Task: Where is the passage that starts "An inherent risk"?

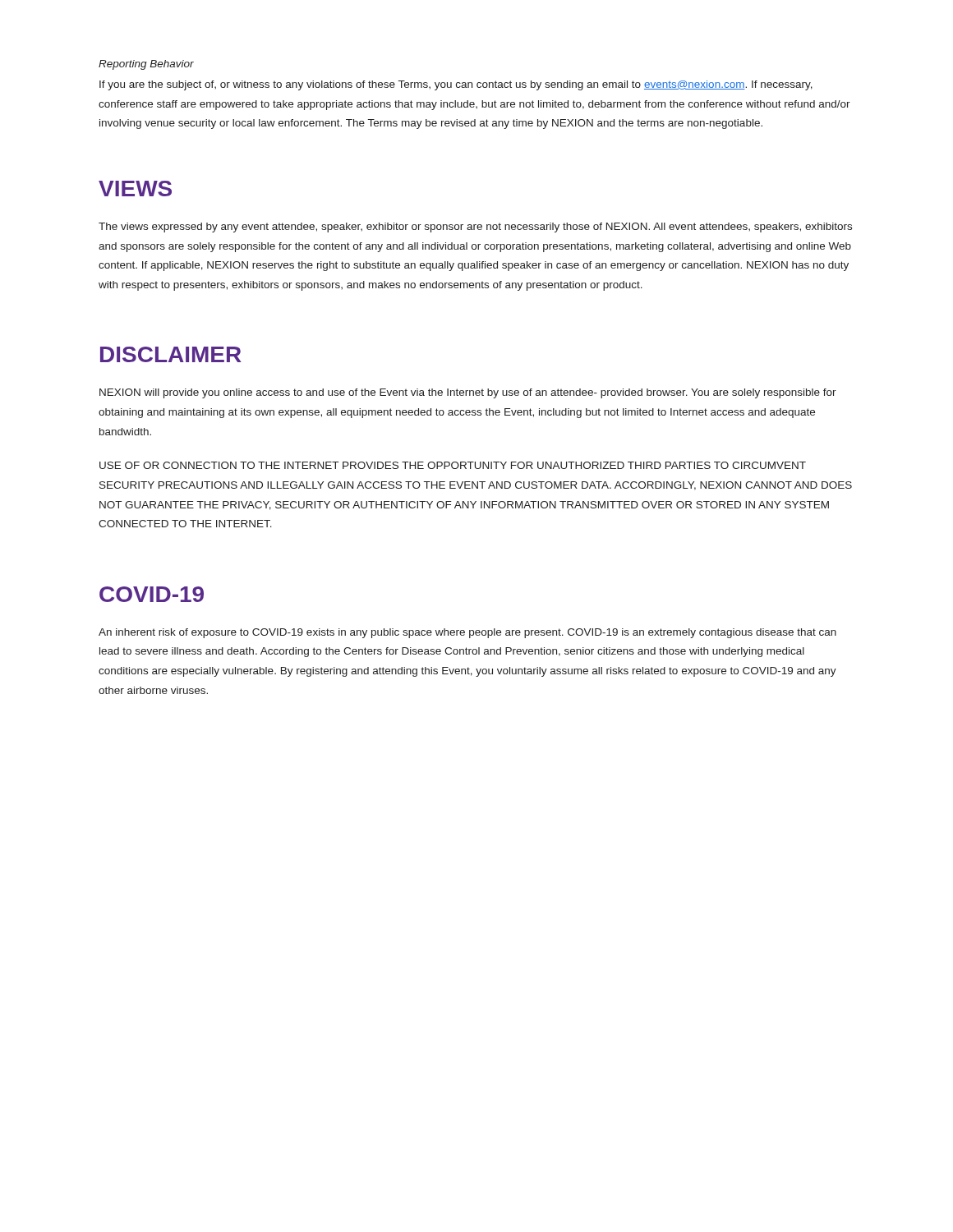Action: 468,661
